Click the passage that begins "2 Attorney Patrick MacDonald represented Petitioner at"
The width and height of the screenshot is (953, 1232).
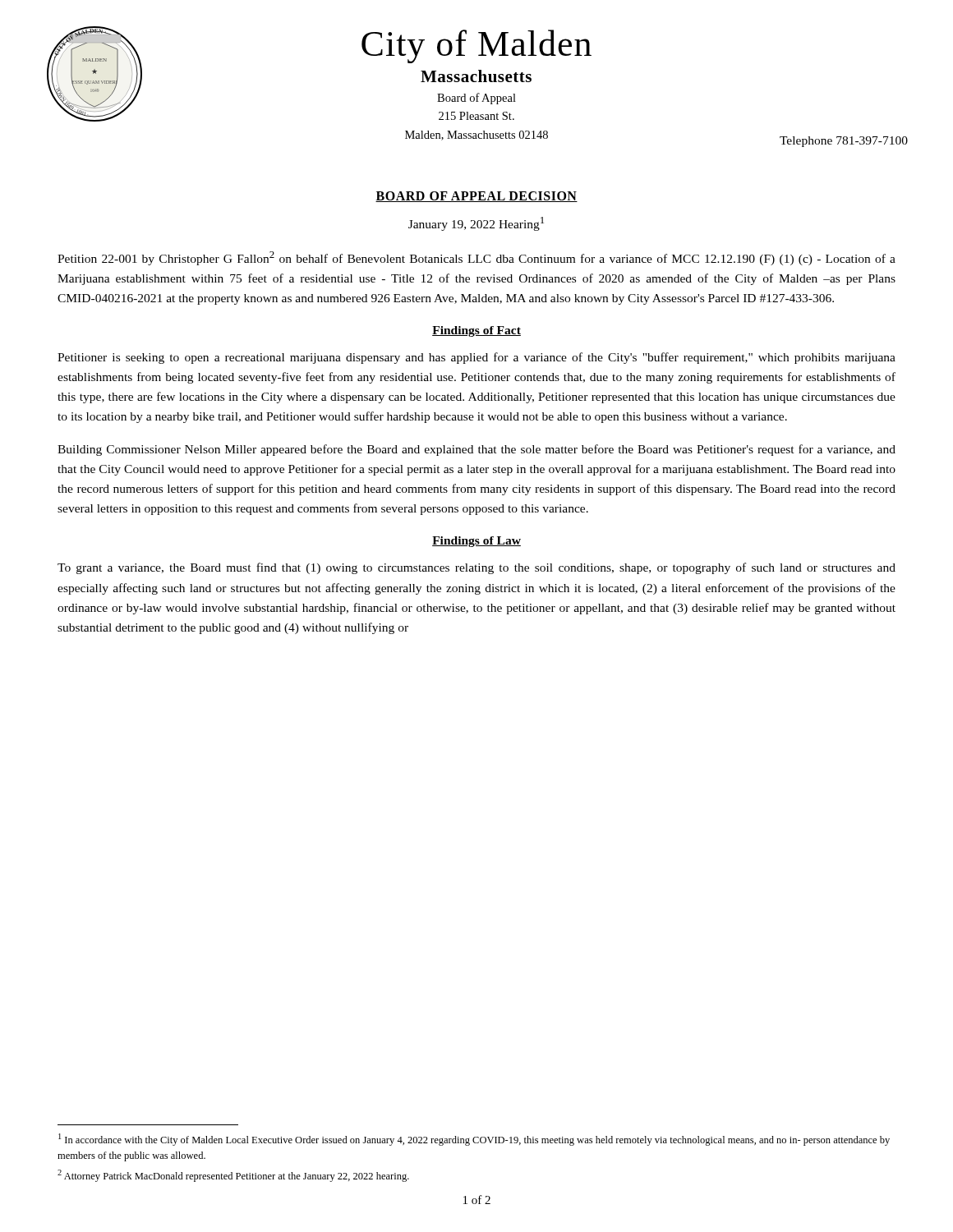tap(233, 1175)
